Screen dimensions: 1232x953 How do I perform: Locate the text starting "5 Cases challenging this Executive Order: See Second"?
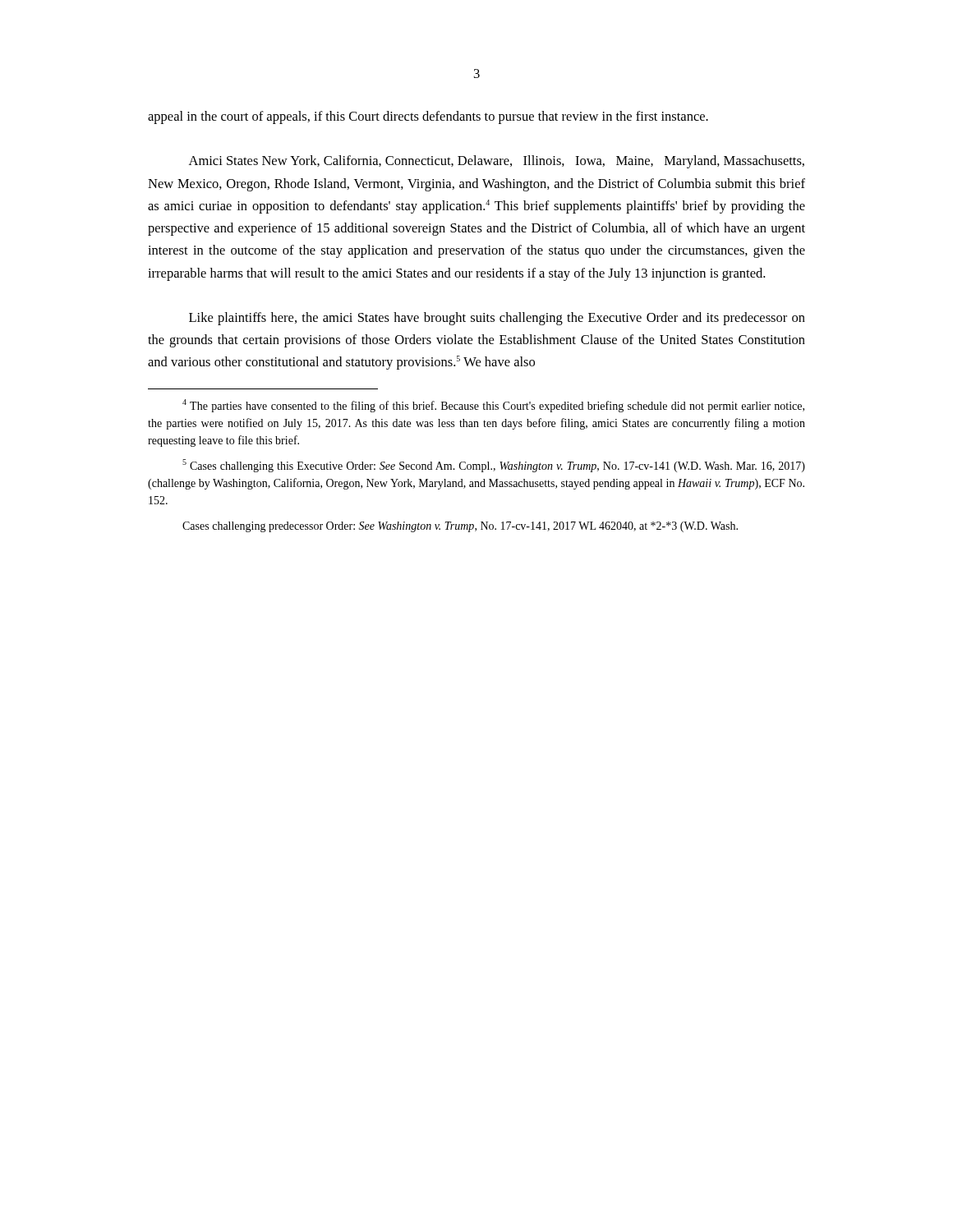pos(476,496)
